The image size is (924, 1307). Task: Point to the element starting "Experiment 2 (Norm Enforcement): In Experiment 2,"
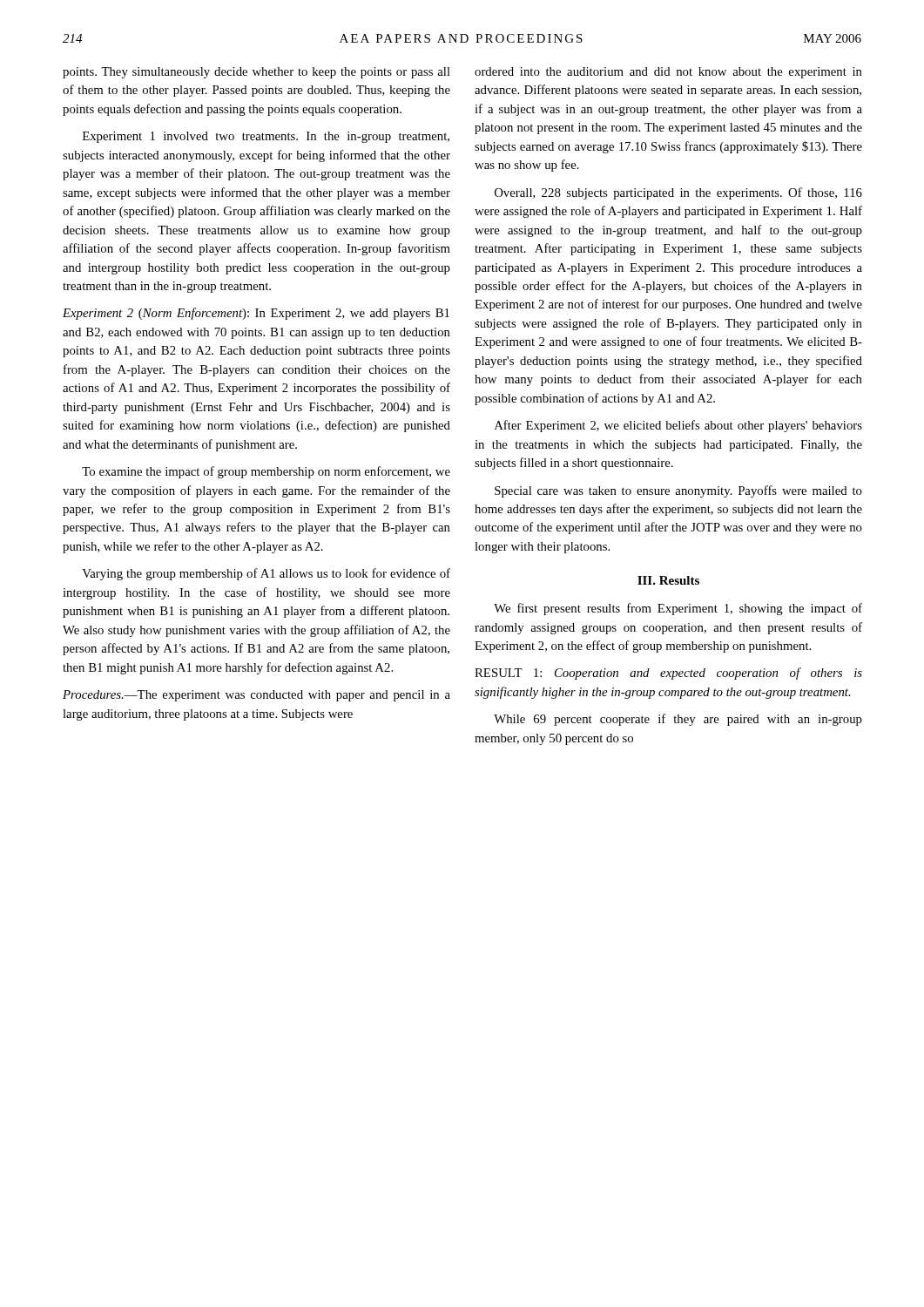257,379
